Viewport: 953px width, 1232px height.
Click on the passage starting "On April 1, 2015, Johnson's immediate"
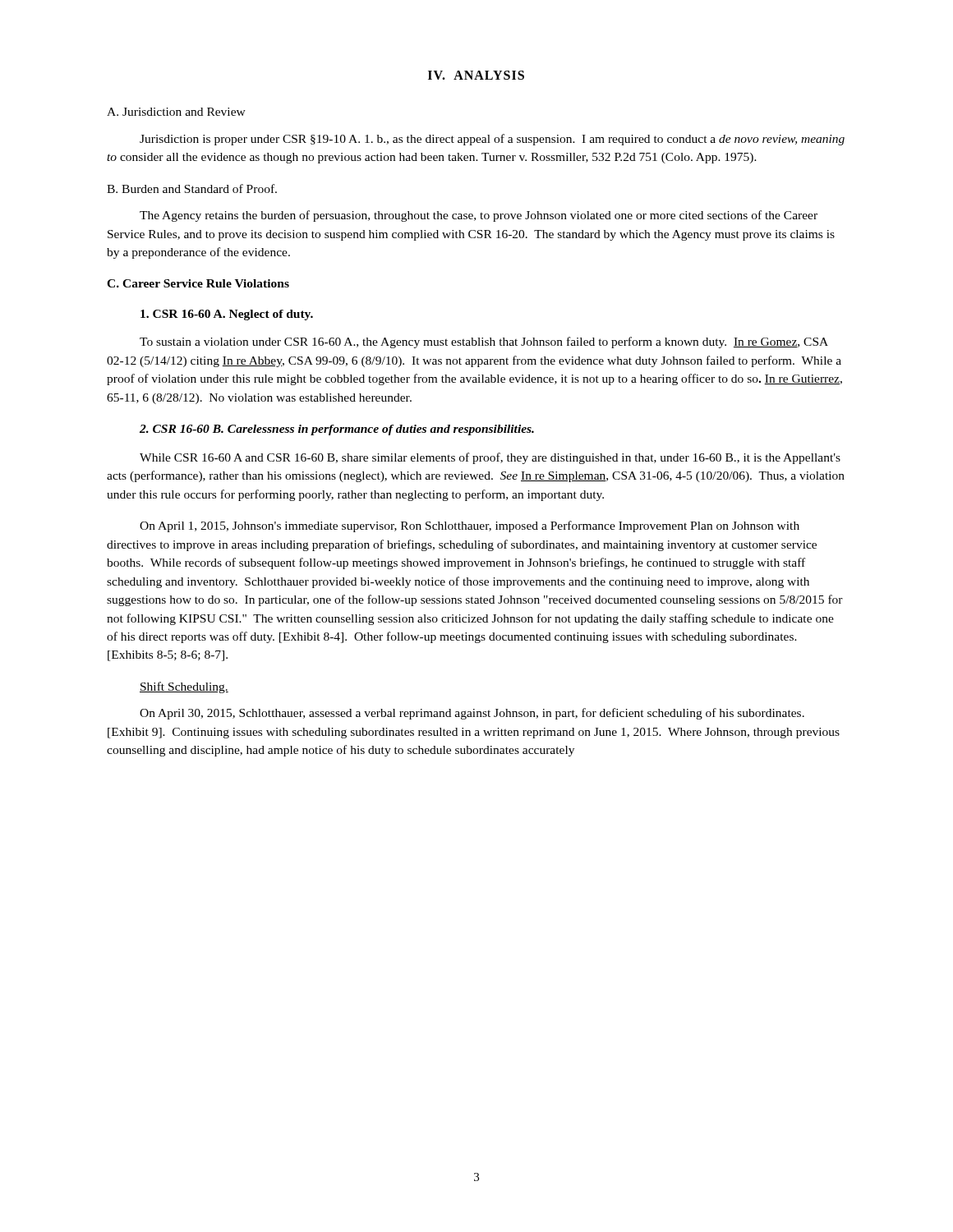475,590
